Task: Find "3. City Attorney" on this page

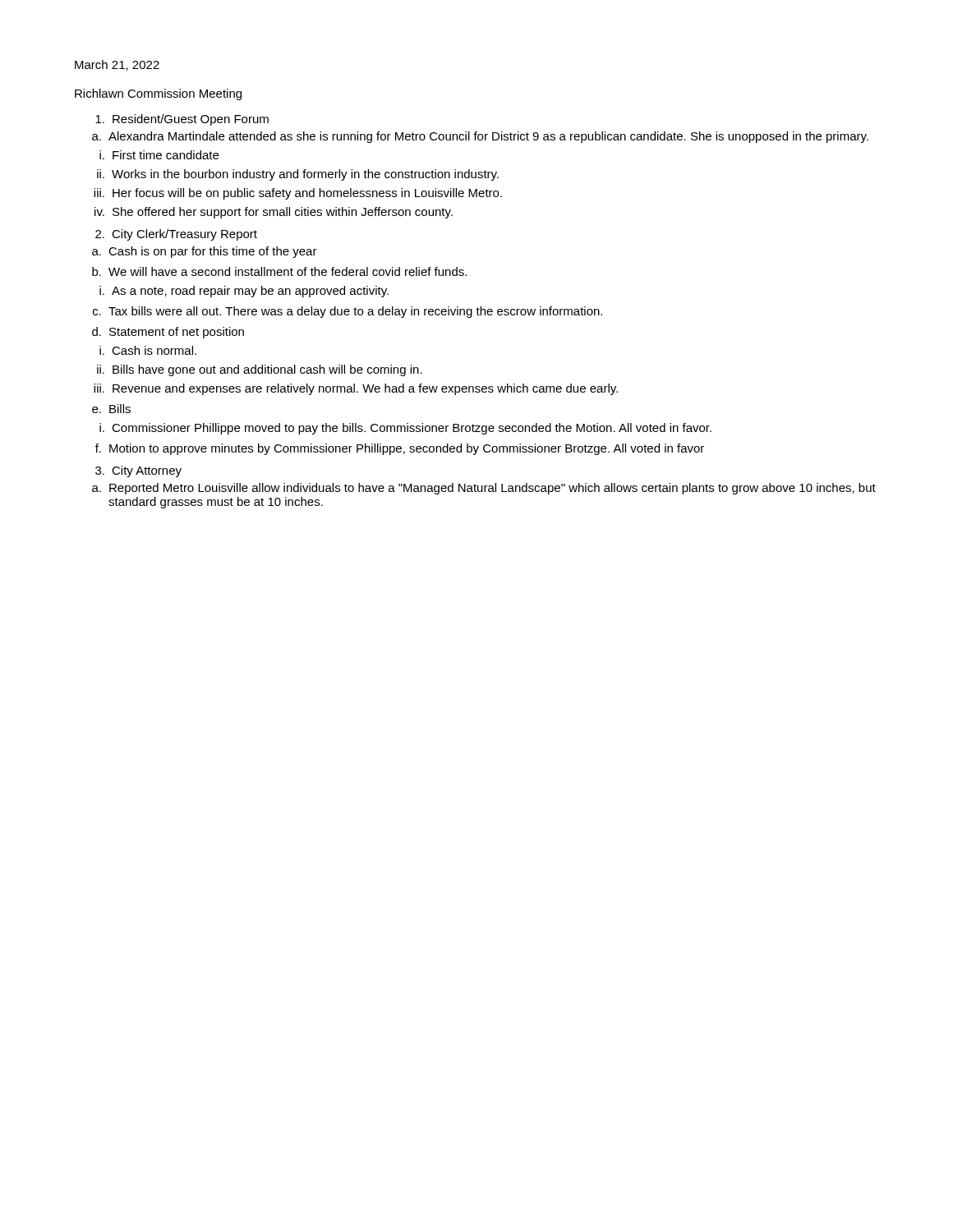Action: pos(138,471)
